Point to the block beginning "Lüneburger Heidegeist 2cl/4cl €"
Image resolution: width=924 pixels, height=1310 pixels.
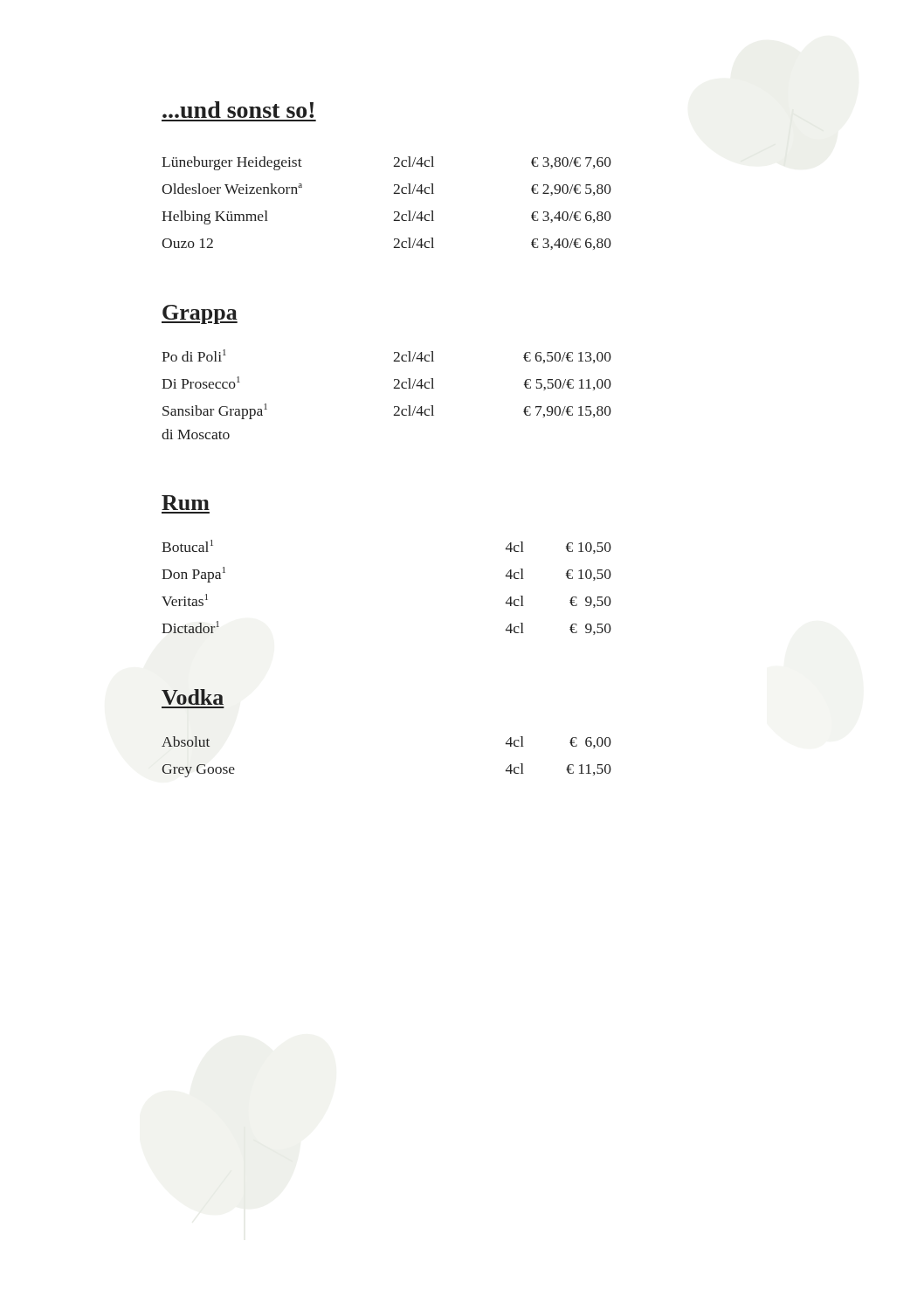[x=386, y=162]
